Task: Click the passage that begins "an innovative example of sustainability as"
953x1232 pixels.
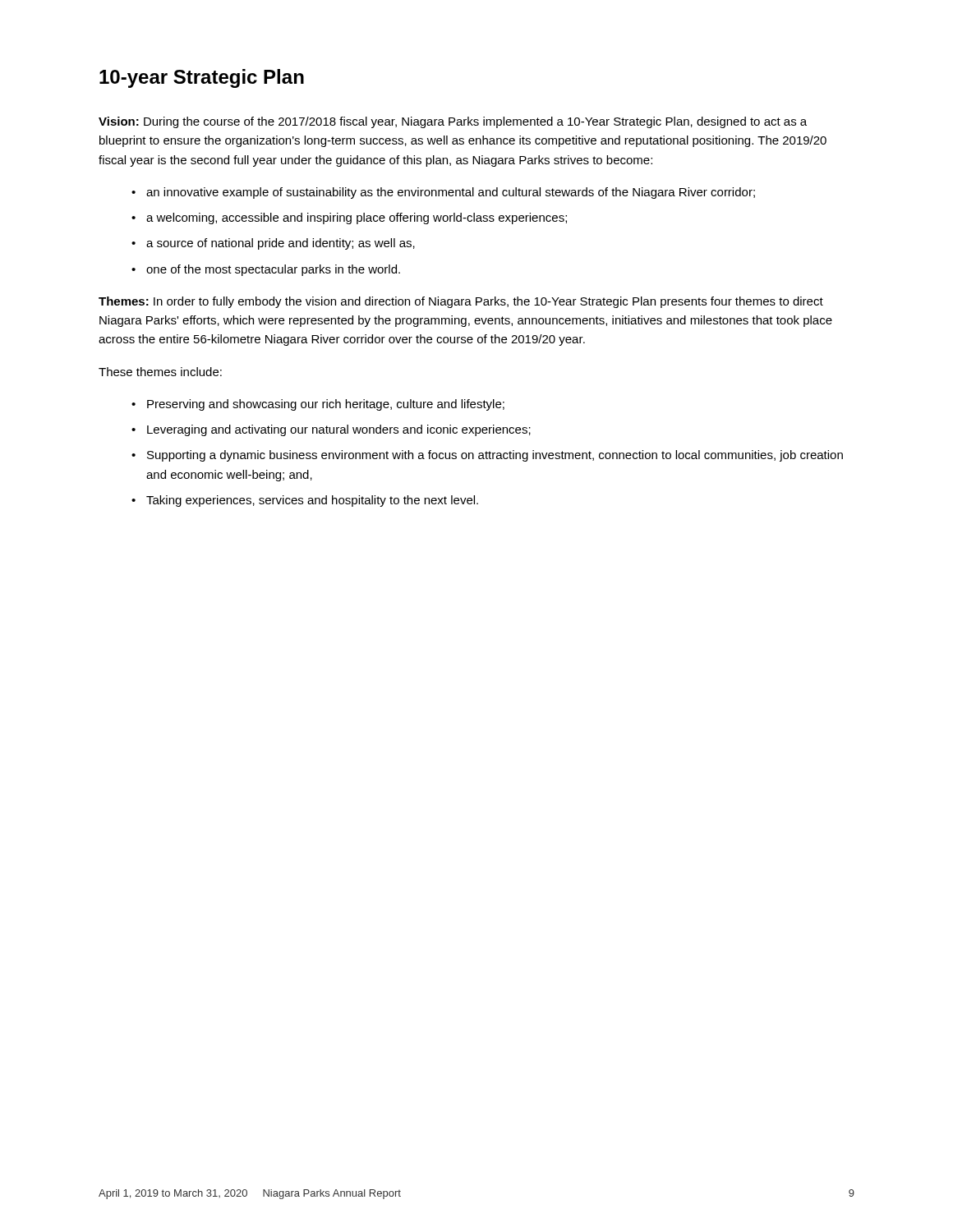Action: (x=451, y=192)
